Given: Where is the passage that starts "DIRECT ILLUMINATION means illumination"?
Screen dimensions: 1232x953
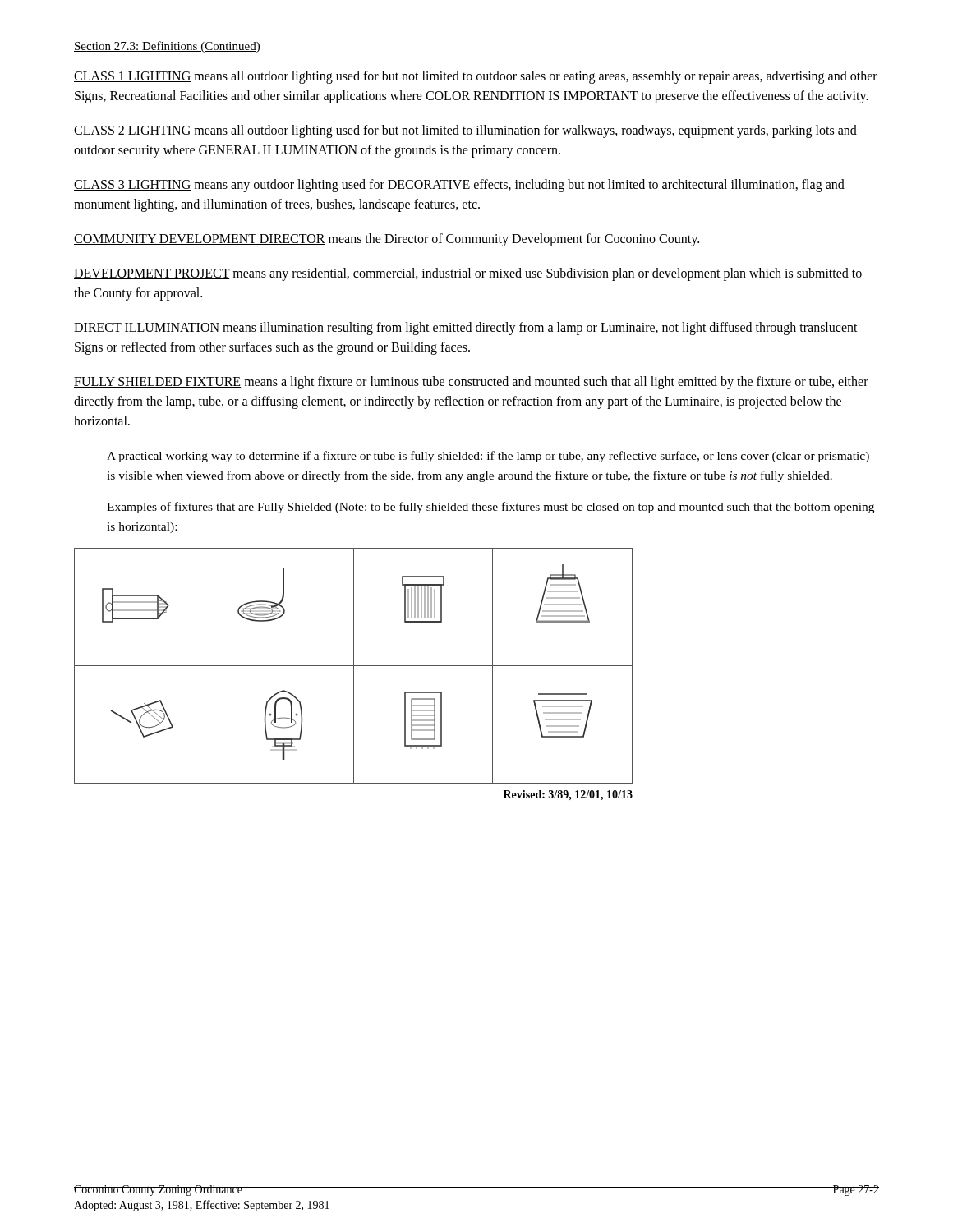Looking at the screenshot, I should coord(466,337).
